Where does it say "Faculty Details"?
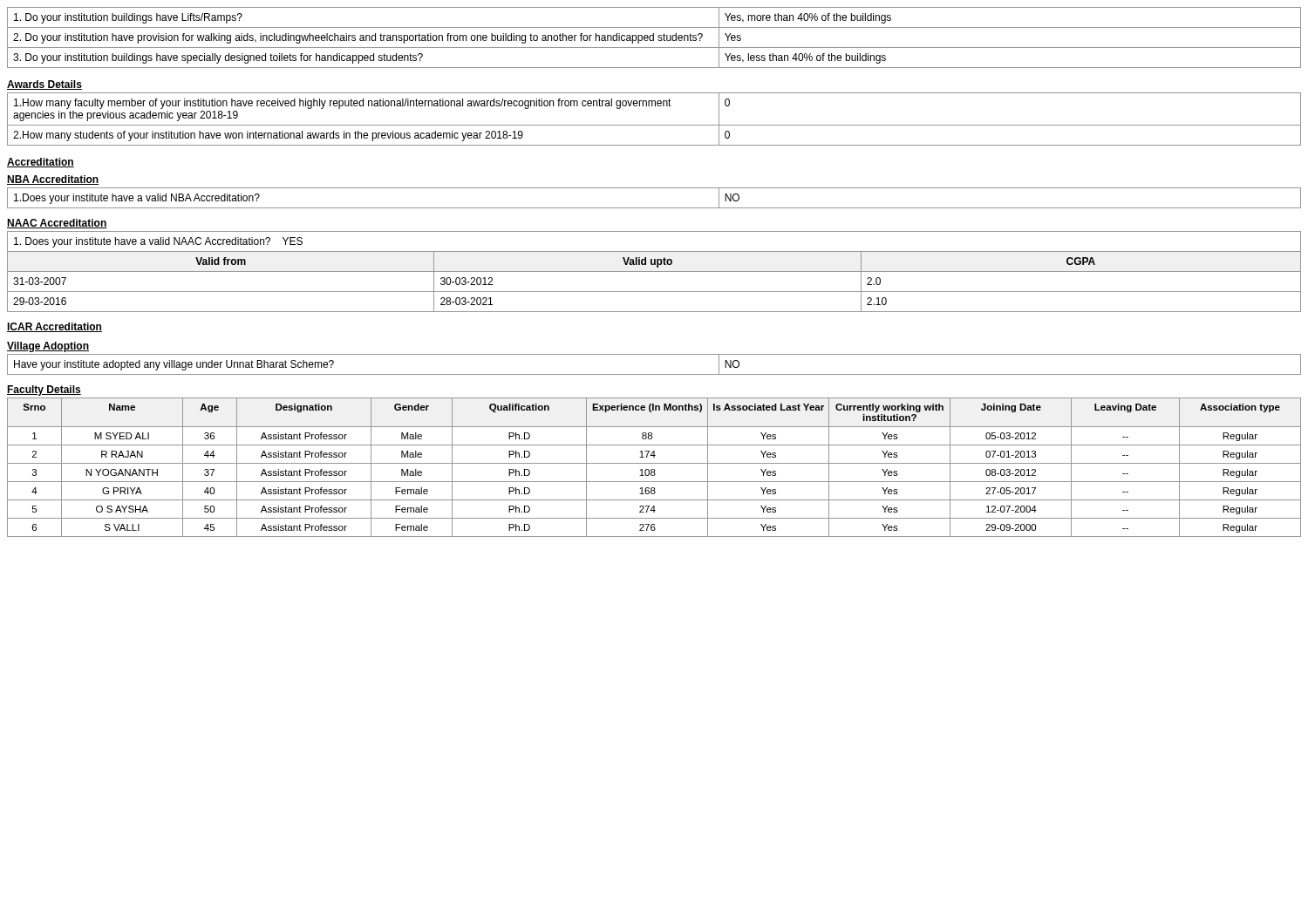This screenshot has width=1308, height=924. [x=44, y=390]
